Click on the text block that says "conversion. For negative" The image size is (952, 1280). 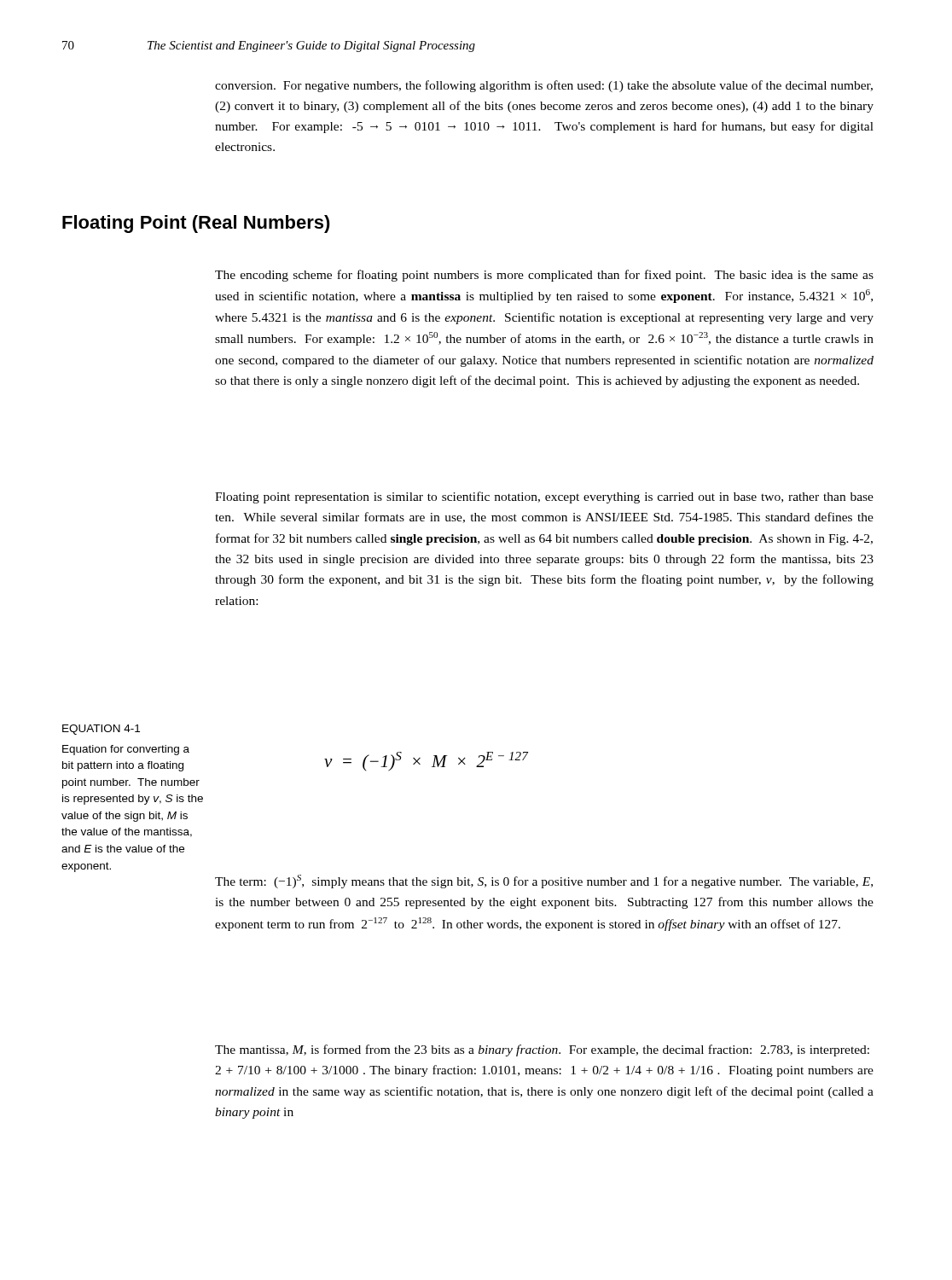coord(544,116)
